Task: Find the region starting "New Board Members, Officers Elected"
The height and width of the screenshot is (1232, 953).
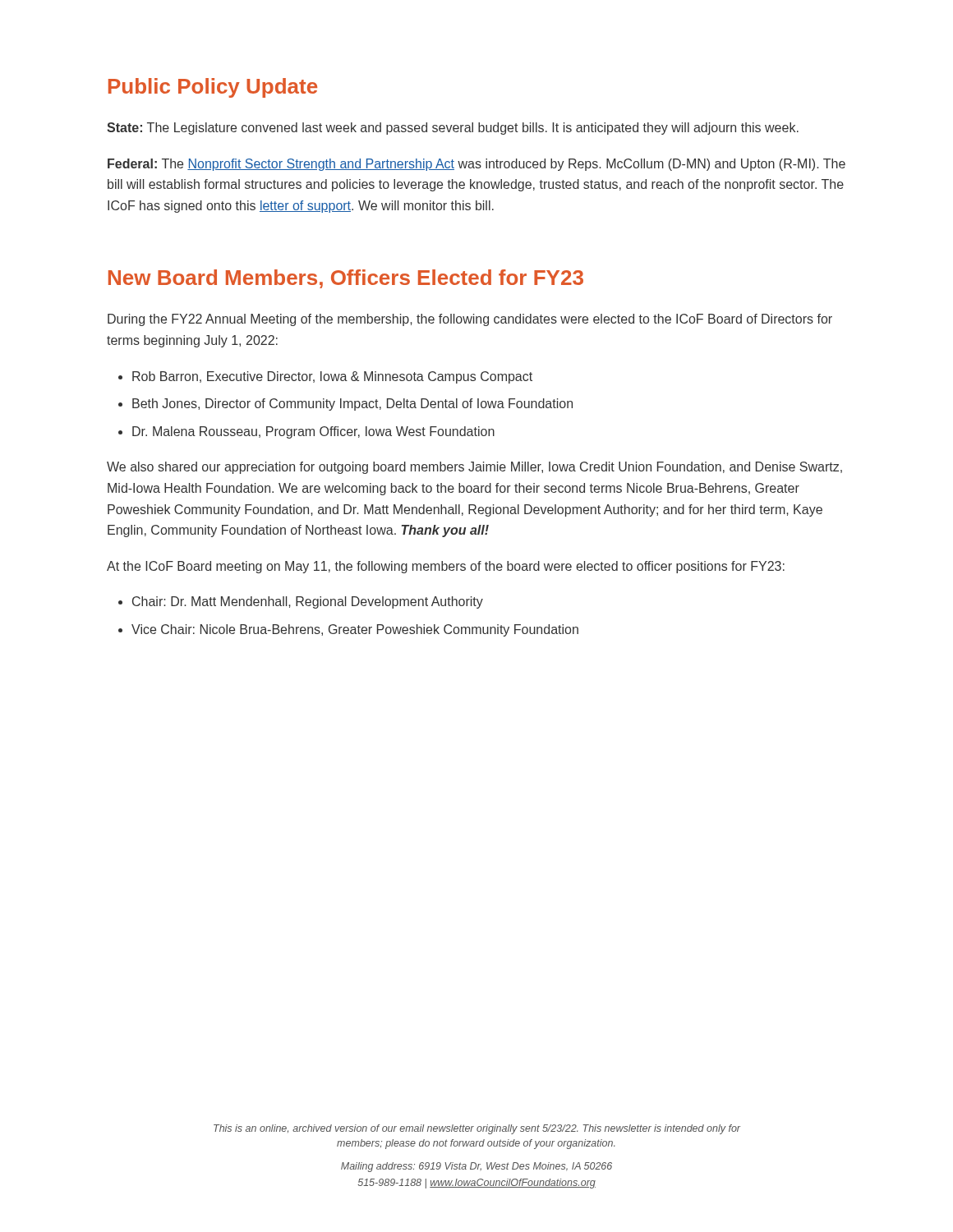Action: pyautogui.click(x=476, y=278)
